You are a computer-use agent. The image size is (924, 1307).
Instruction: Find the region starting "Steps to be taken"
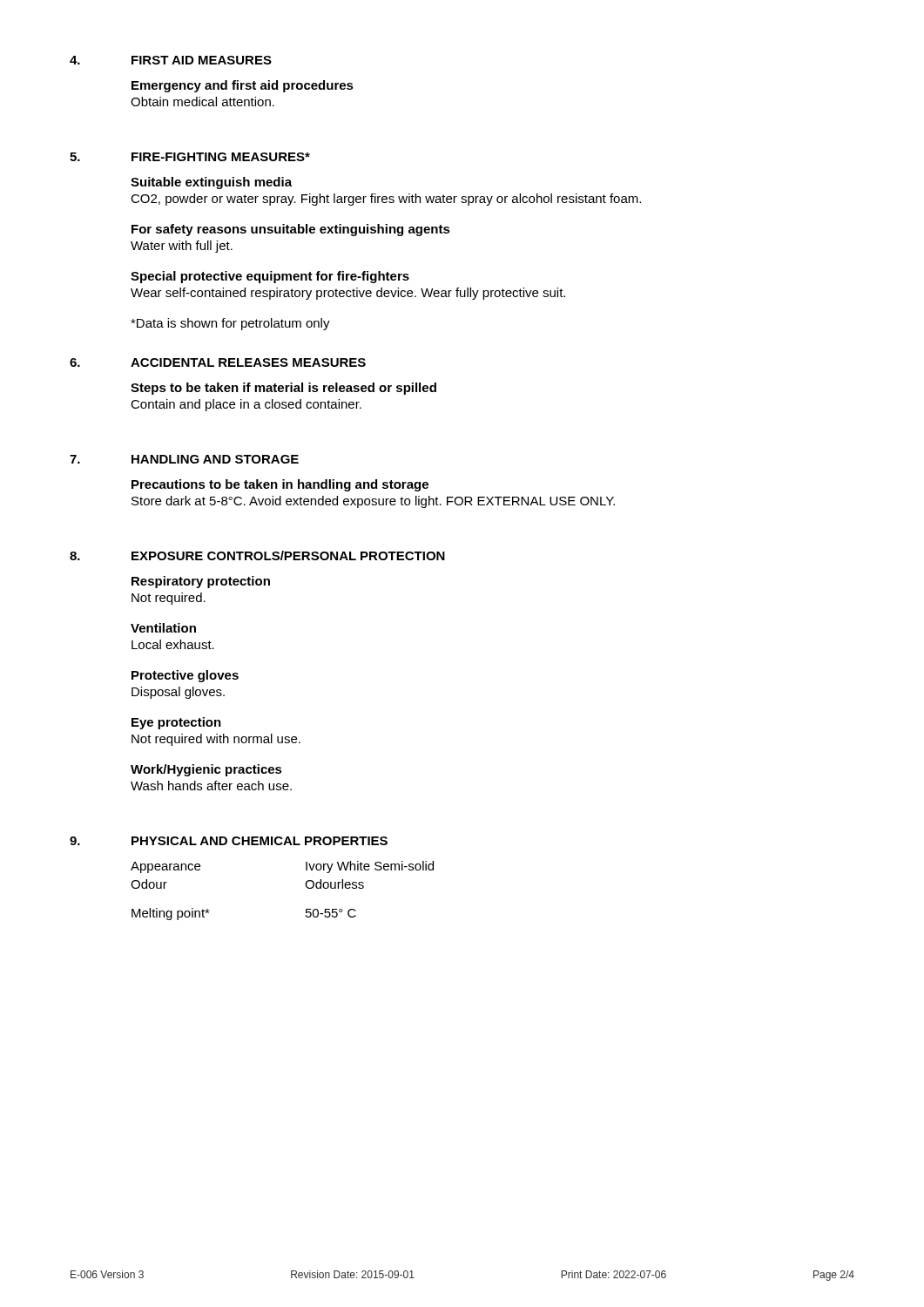pos(283,389)
